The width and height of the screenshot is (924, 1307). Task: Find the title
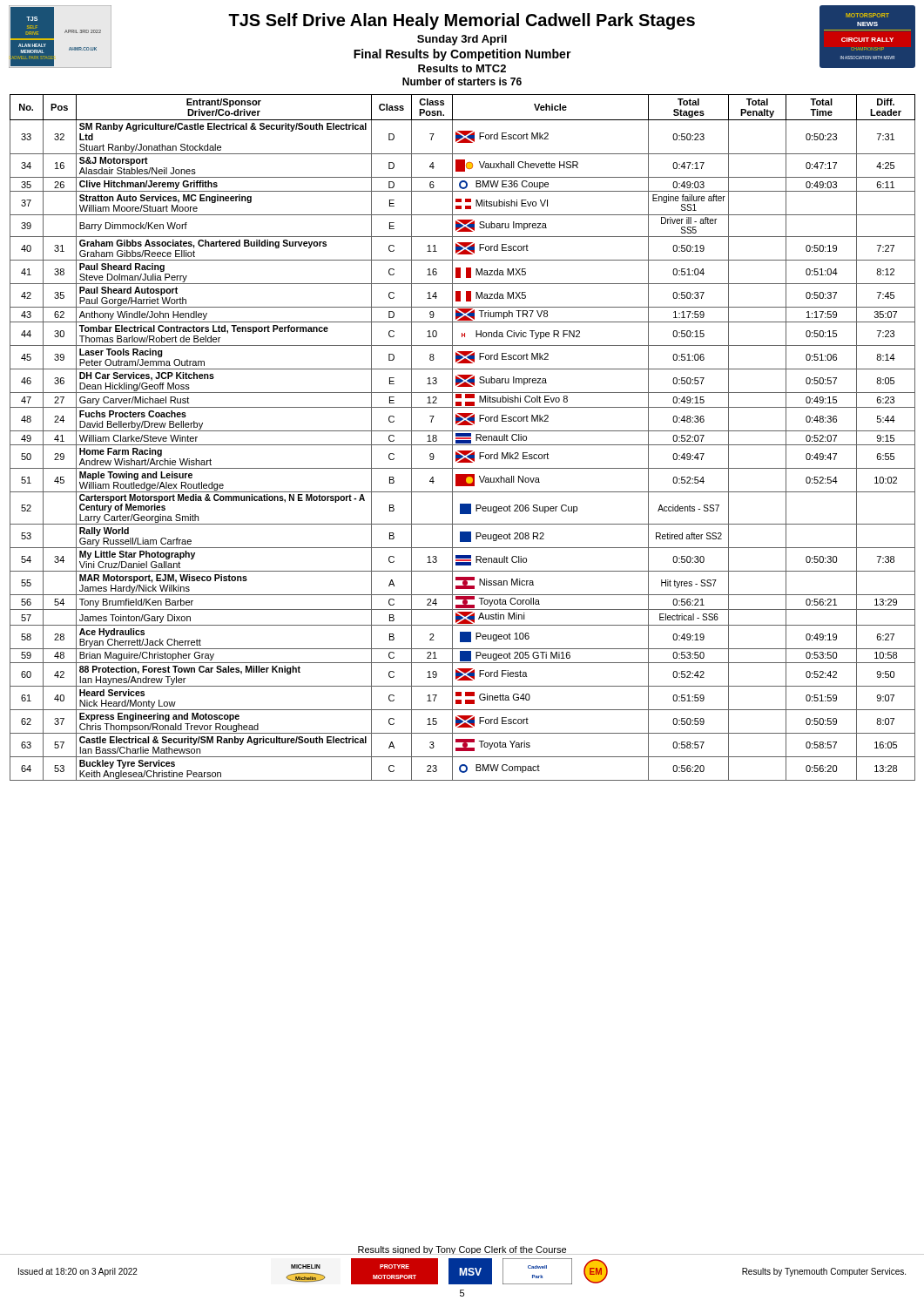[x=462, y=20]
